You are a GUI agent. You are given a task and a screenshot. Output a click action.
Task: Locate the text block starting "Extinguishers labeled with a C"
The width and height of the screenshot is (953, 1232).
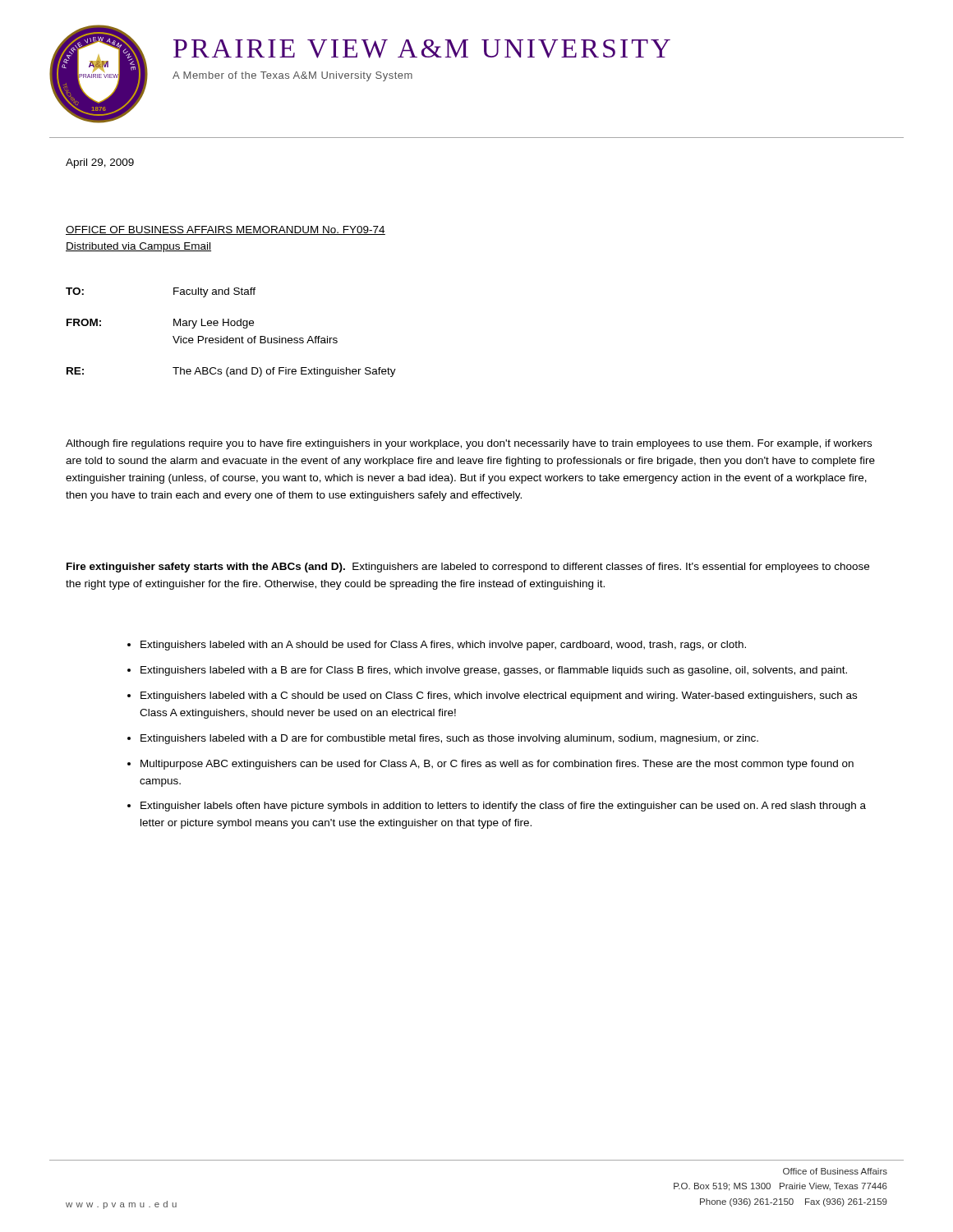[x=499, y=704]
